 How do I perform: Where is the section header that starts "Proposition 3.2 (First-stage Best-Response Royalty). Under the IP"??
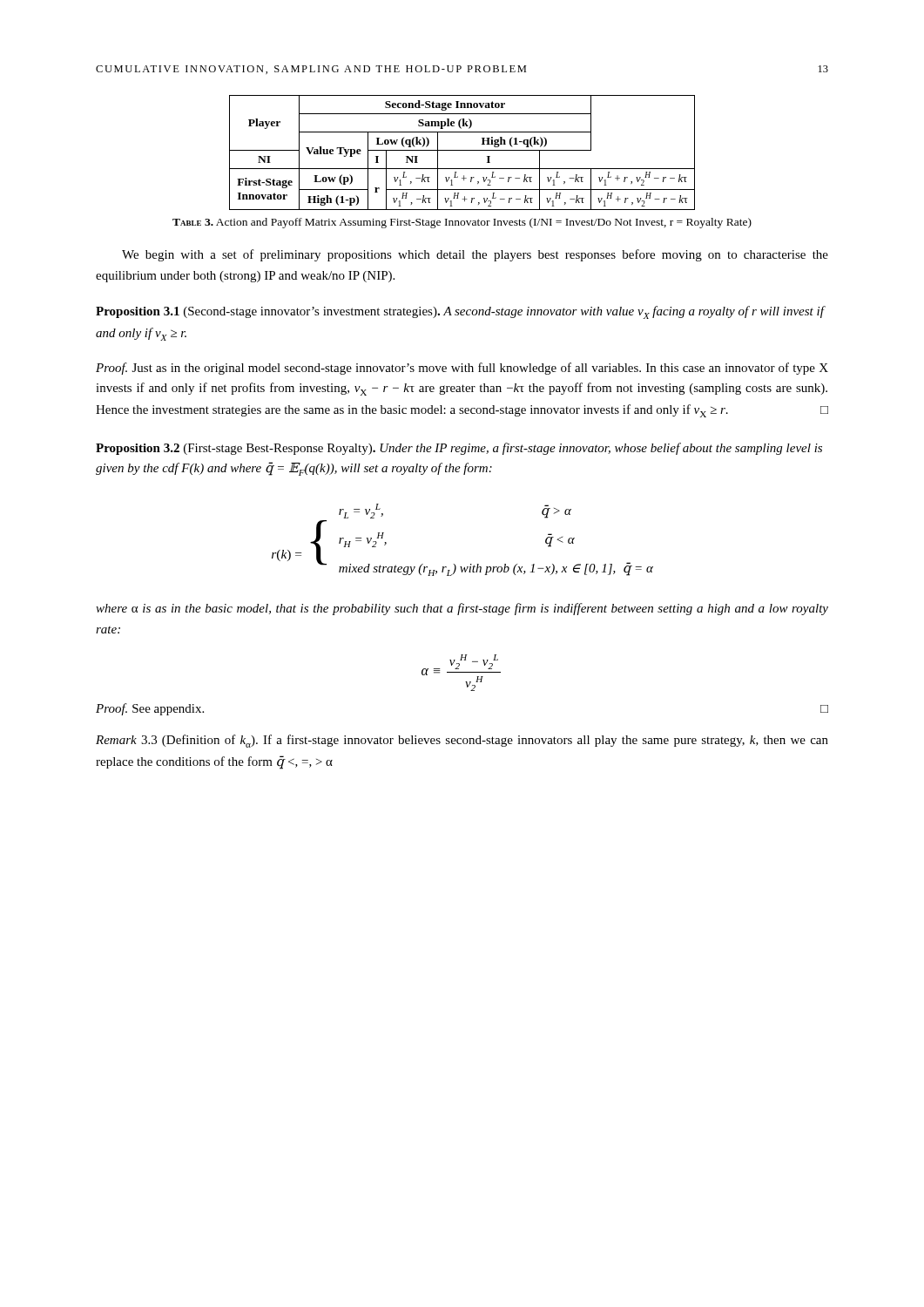tap(459, 459)
